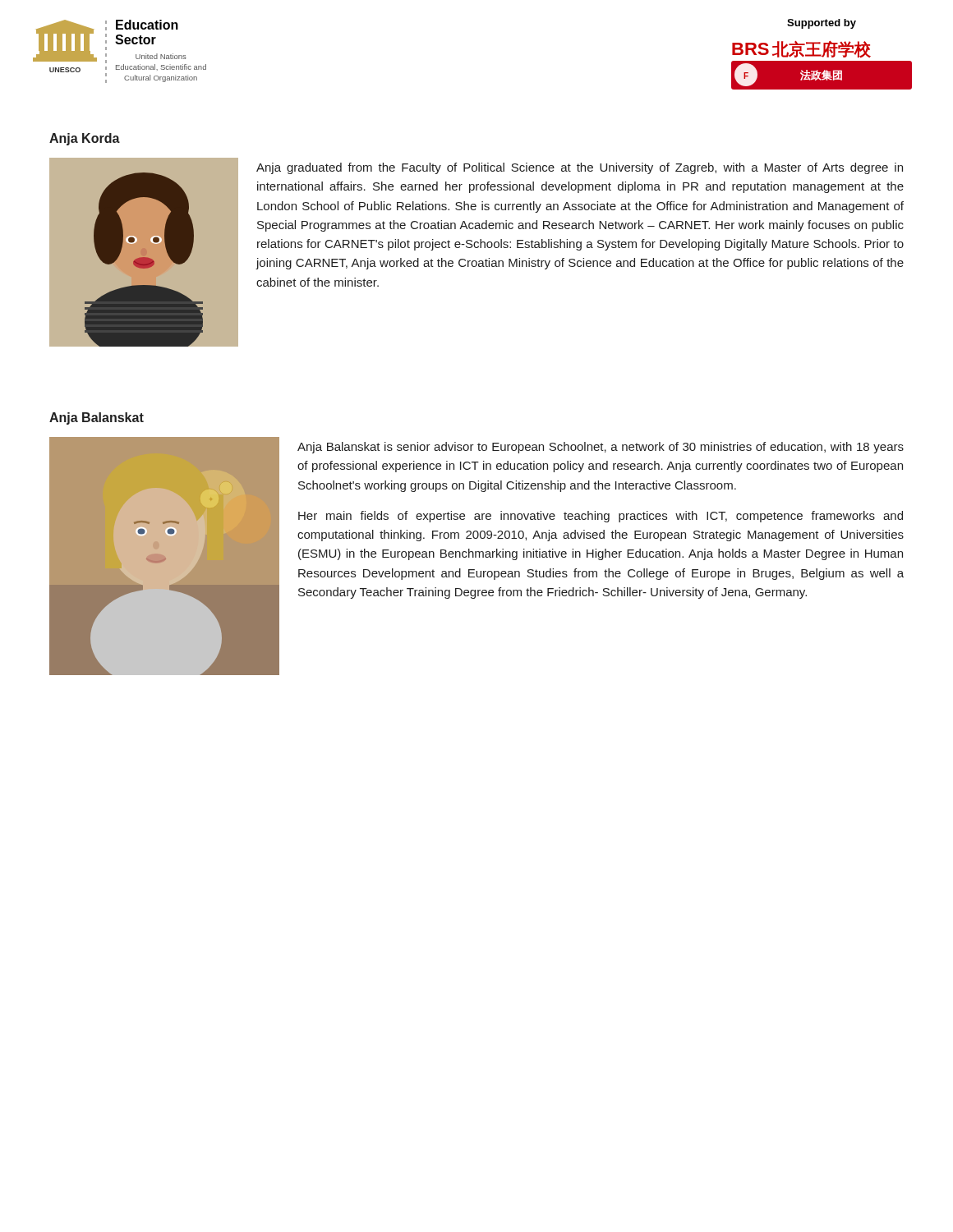Click on the text block containing "Anja graduated from the Faculty of Political"
This screenshot has height=1232, width=953.
tap(580, 224)
